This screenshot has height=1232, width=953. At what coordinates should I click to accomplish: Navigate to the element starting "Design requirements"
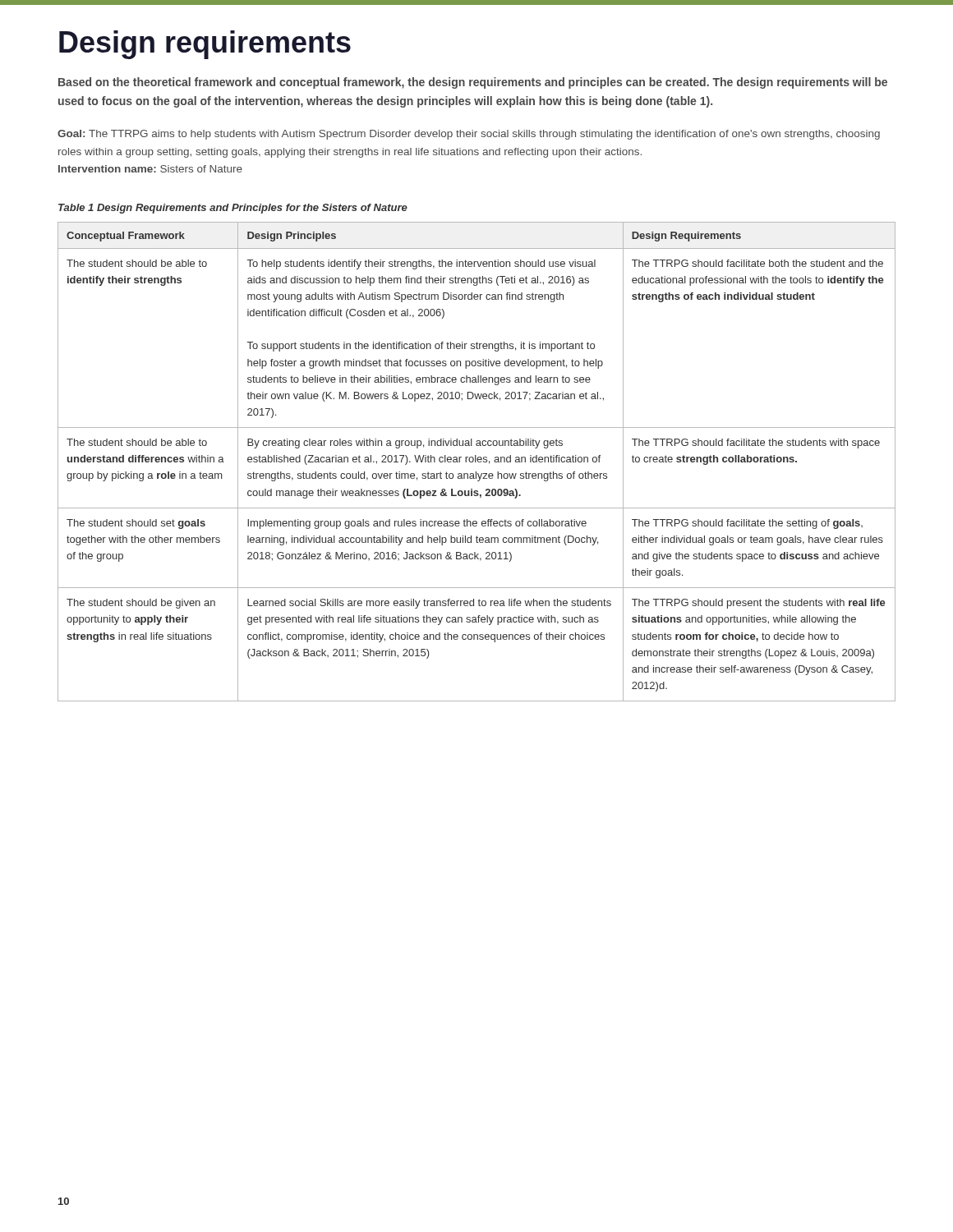205,45
